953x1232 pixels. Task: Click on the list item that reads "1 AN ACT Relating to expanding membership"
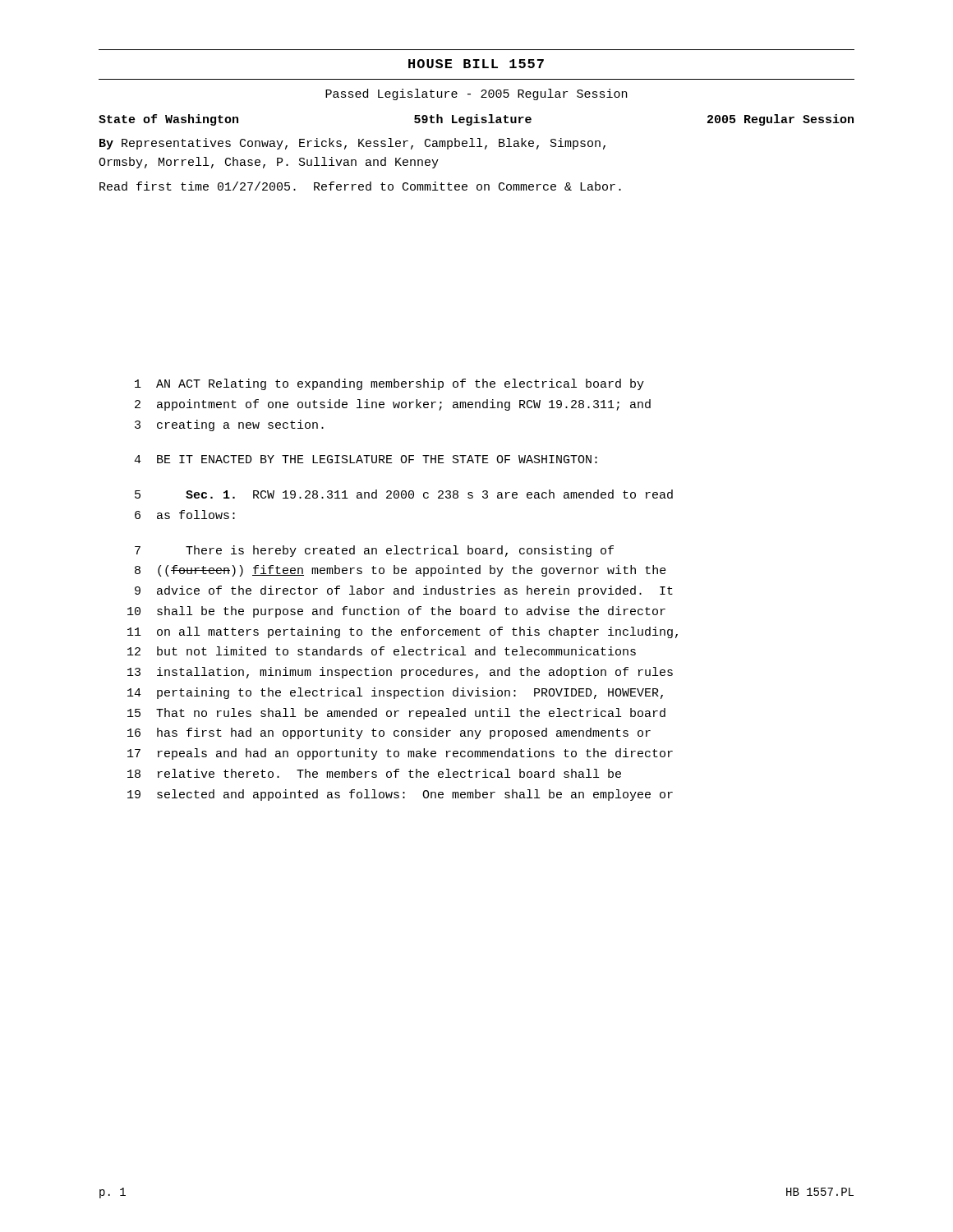point(476,386)
